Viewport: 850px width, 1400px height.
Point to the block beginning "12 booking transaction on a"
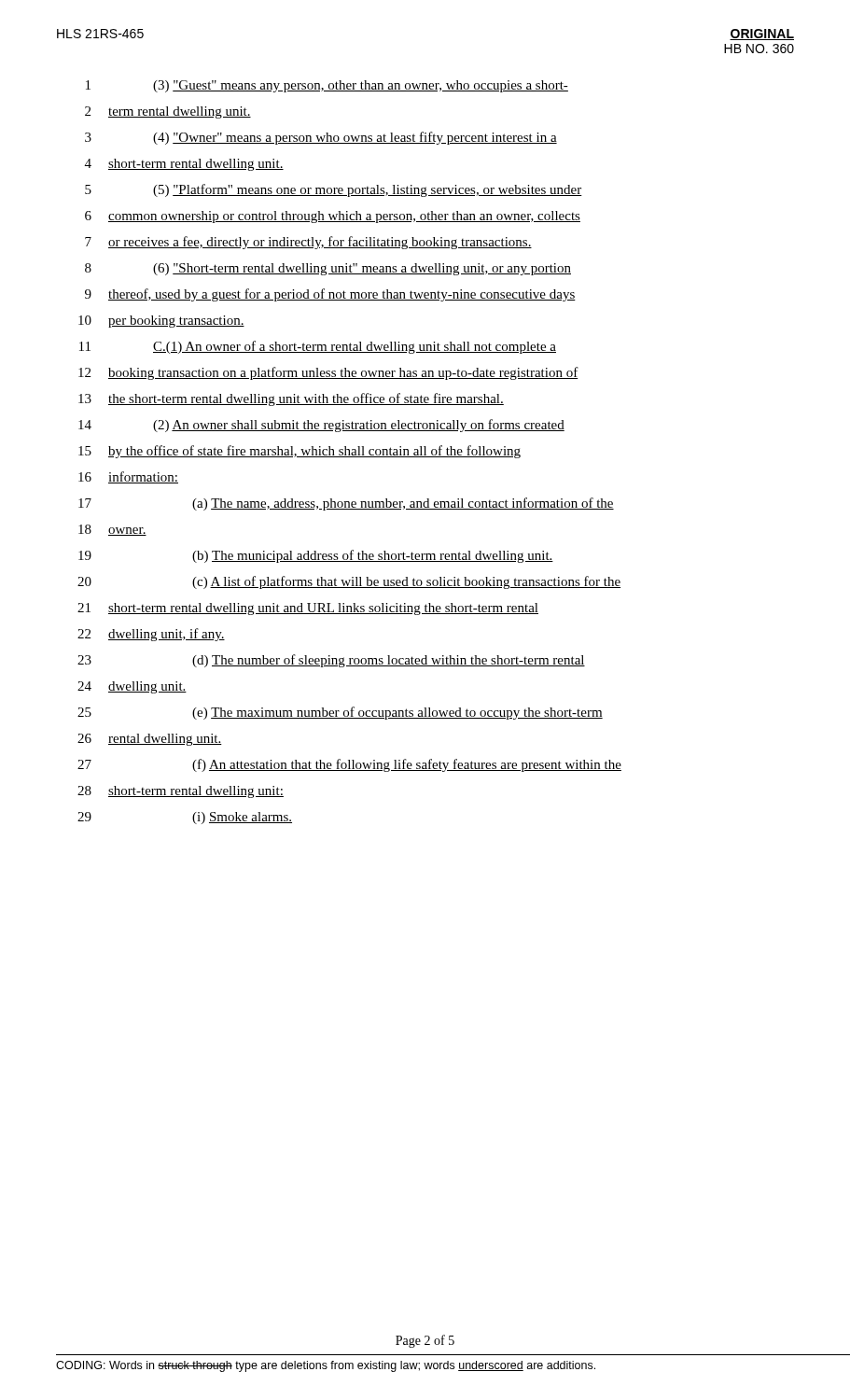425,373
